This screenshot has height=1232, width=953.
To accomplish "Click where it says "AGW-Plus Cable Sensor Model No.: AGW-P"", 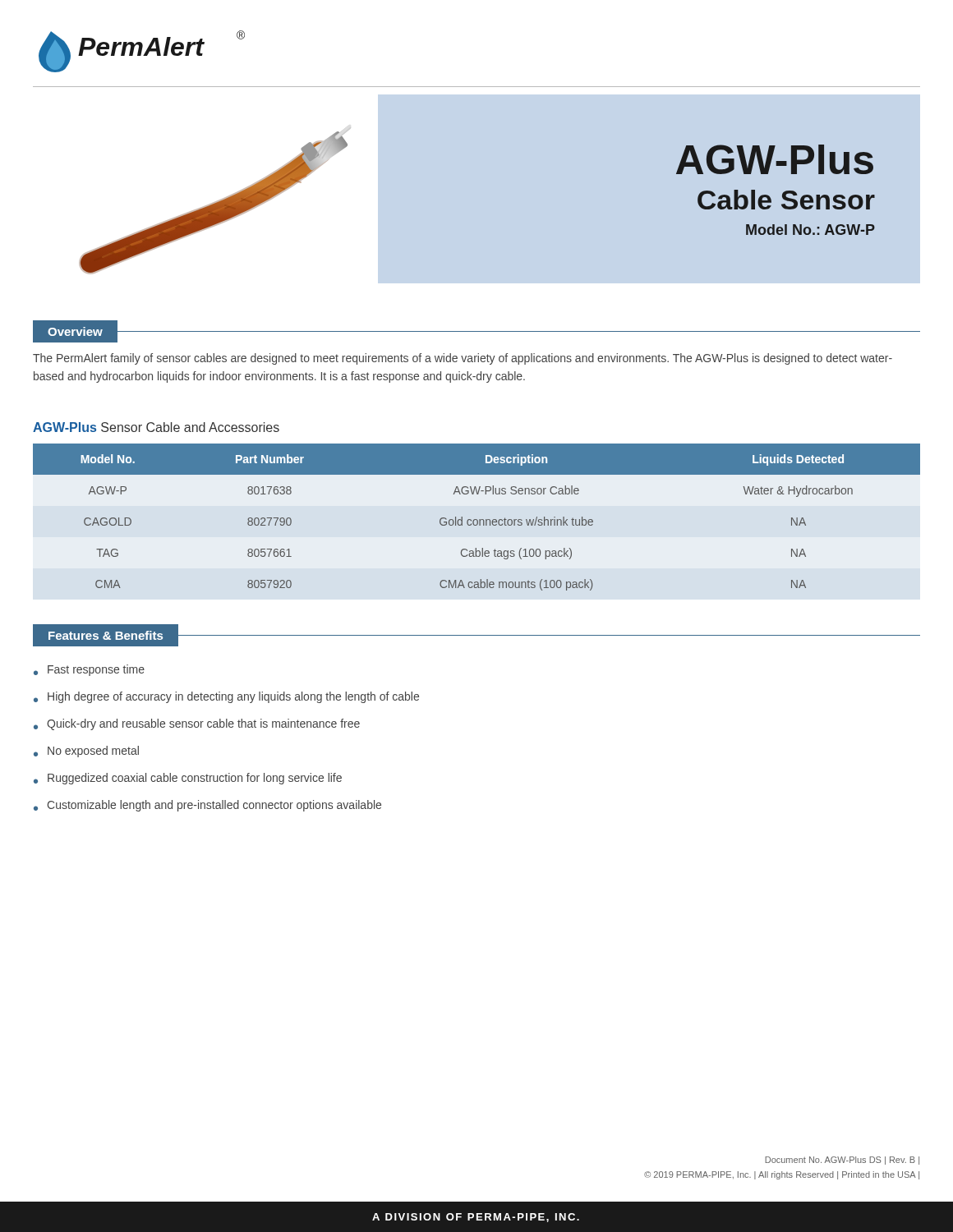I will pyautogui.click(x=775, y=188).
